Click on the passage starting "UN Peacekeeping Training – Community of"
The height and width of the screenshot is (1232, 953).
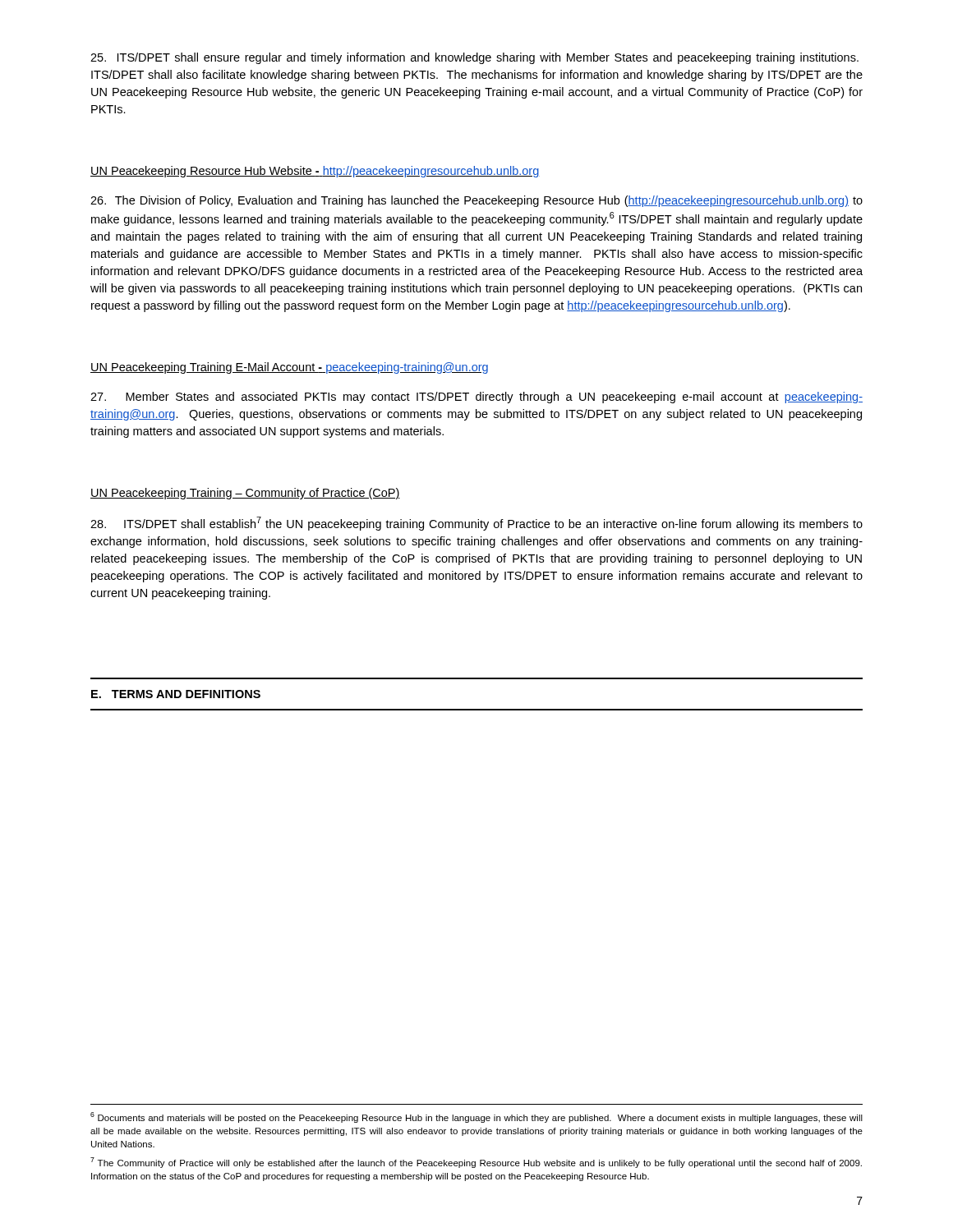click(x=245, y=493)
